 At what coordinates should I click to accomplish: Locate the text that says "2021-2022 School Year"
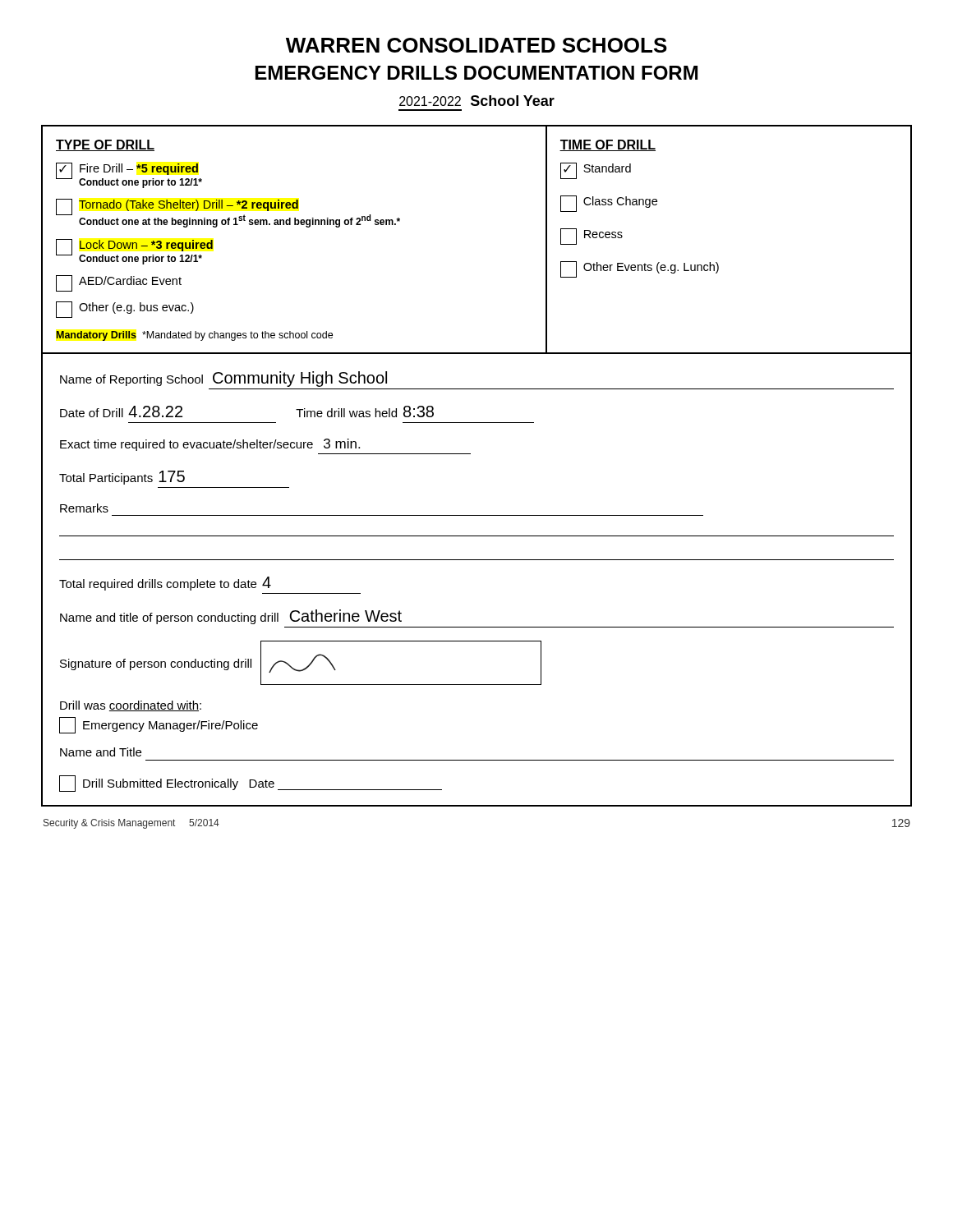(476, 101)
